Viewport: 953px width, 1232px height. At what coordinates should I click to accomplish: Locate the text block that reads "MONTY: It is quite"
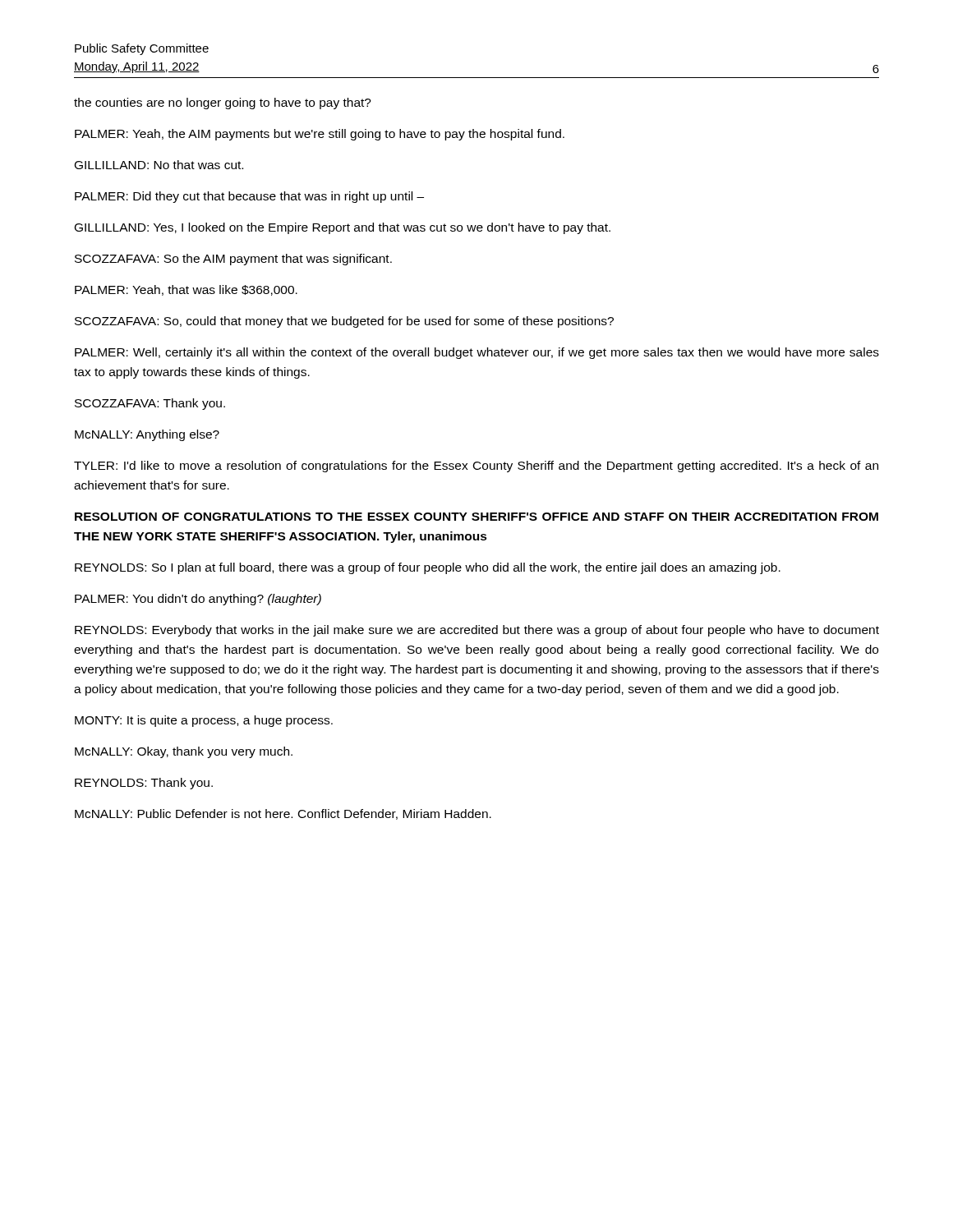click(204, 720)
